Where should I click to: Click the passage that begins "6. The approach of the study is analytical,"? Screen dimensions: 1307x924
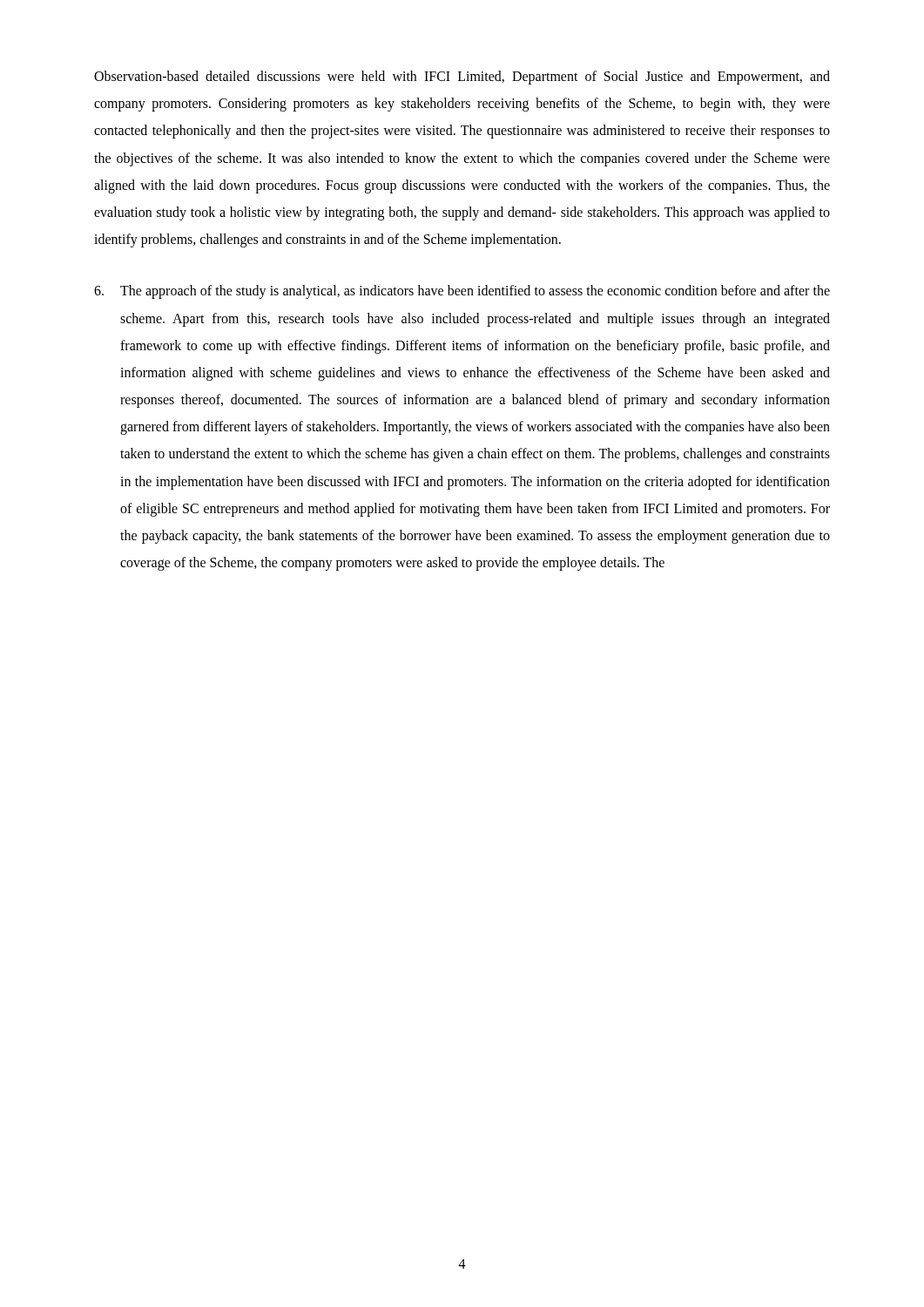click(462, 427)
